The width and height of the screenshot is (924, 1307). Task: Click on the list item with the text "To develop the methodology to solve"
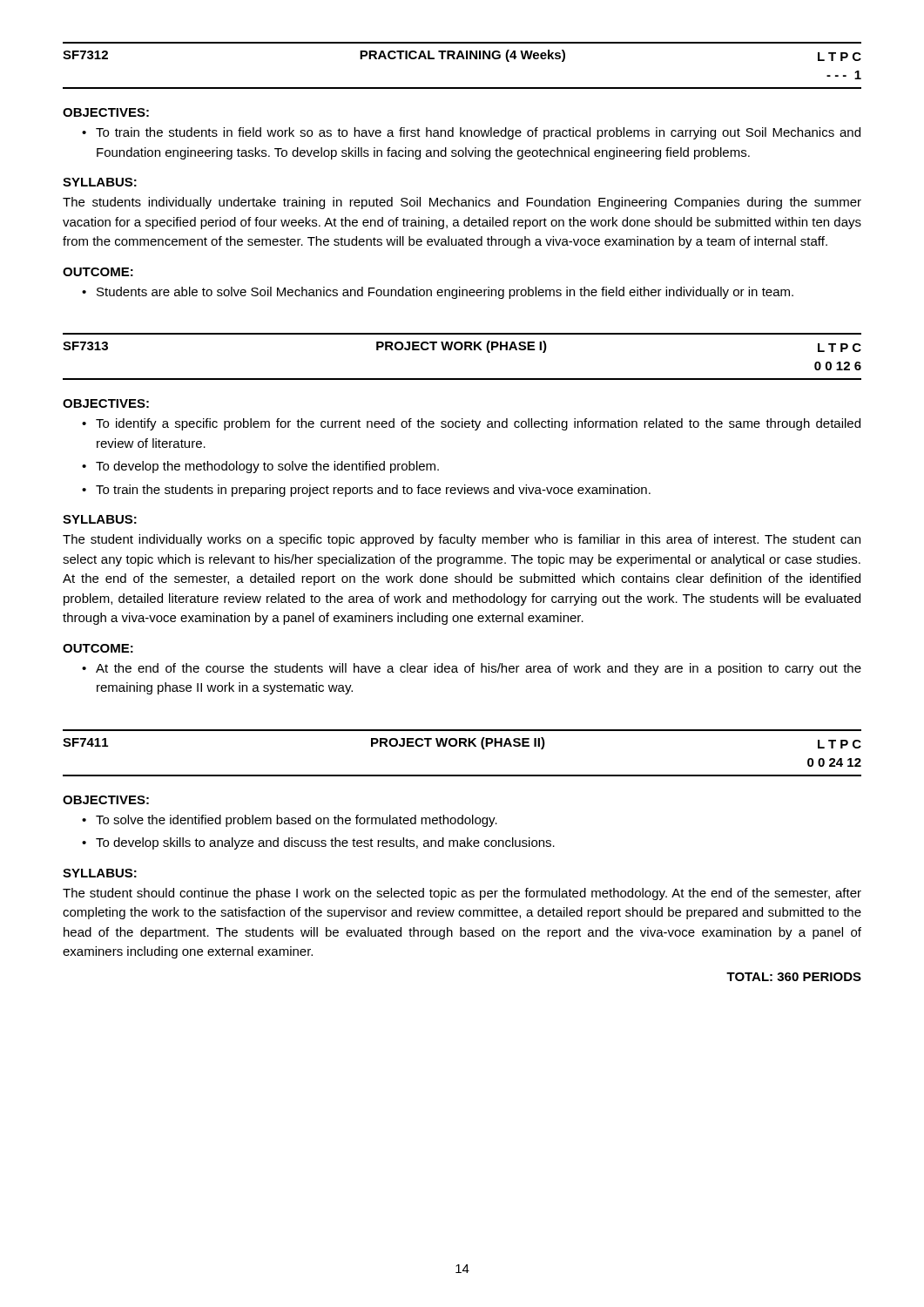268,466
